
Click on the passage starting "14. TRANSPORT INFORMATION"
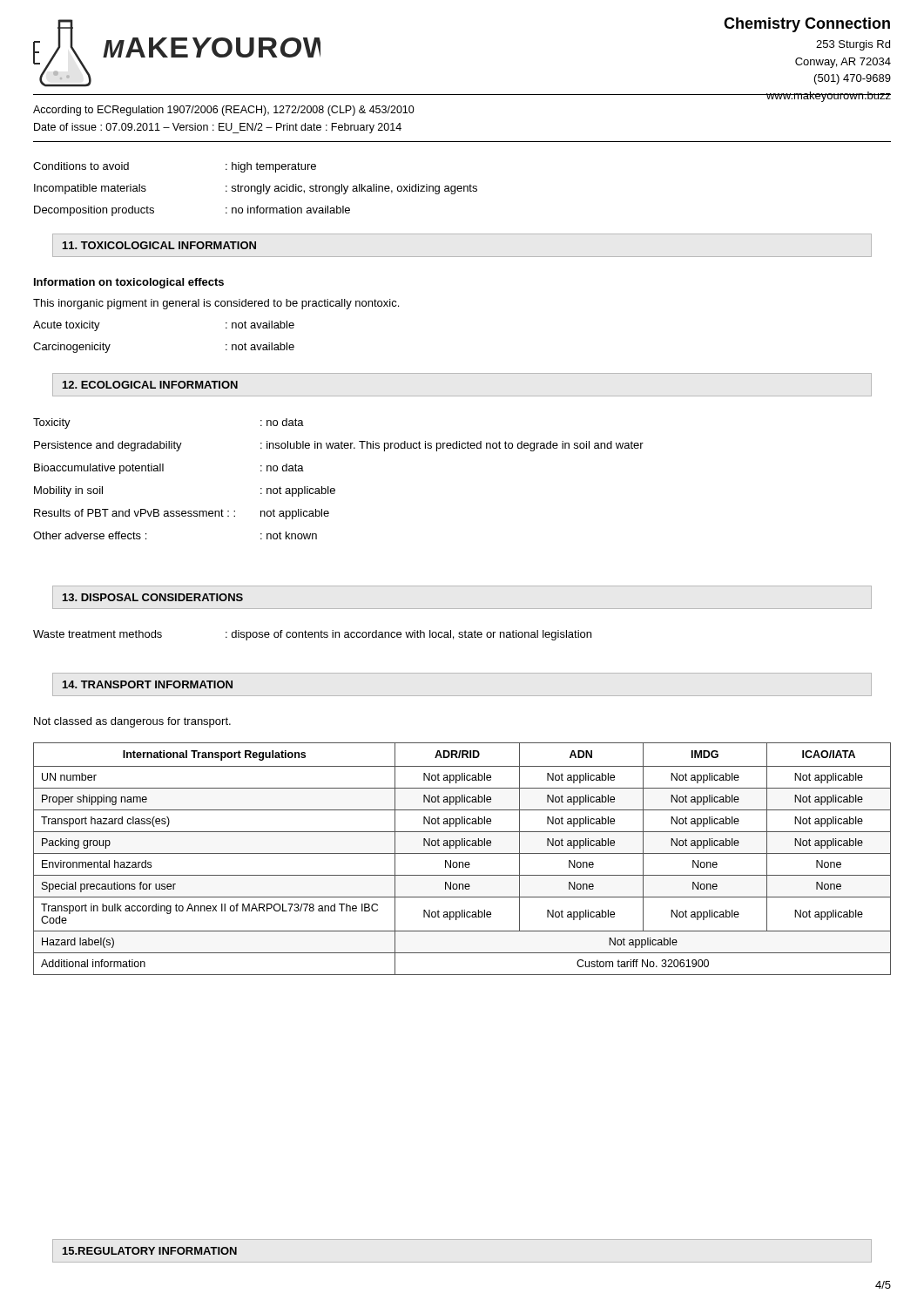[x=148, y=684]
